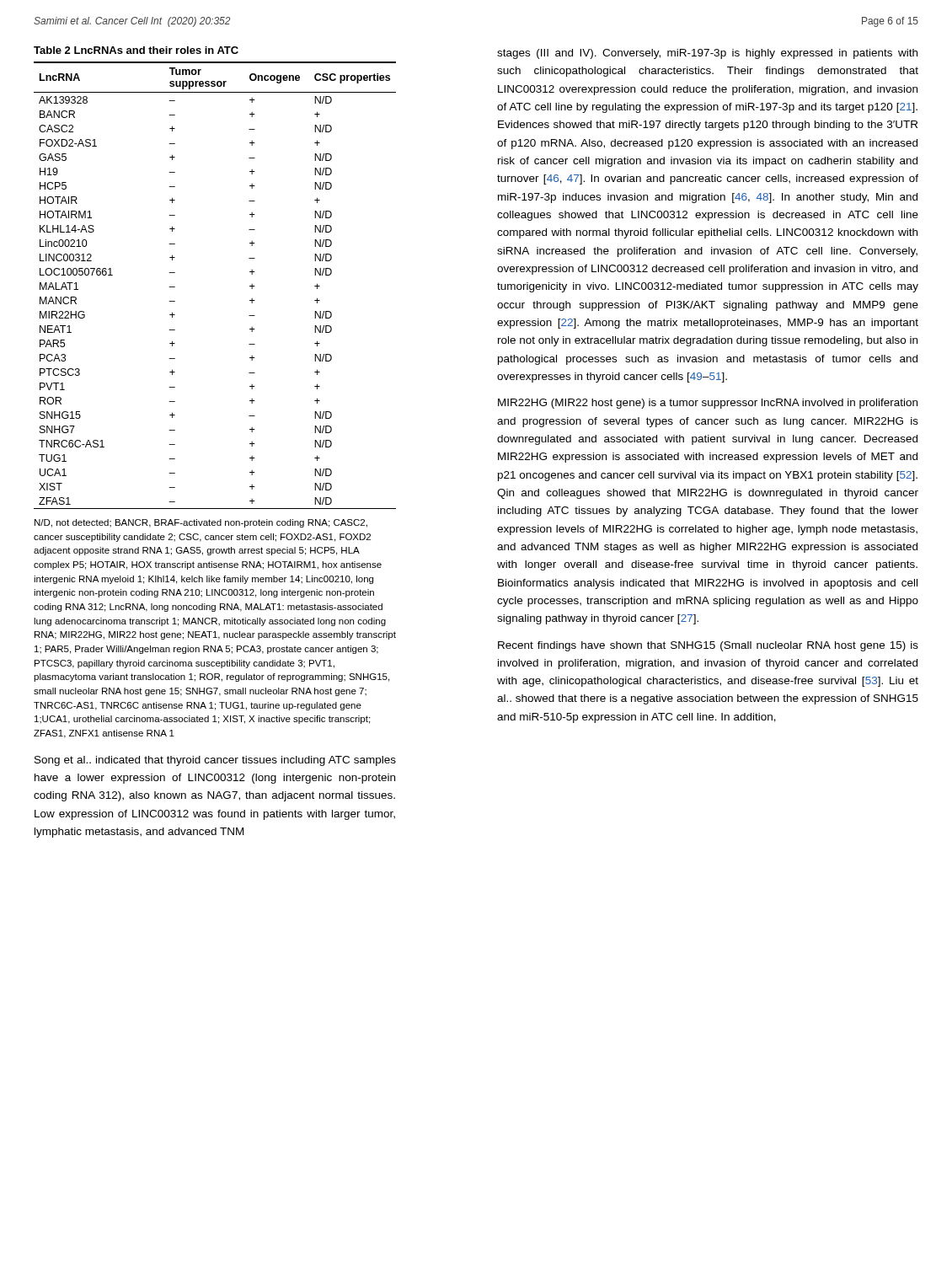Where is the passage that starts "Song et al.. indicated"?
The width and height of the screenshot is (952, 1264).
pos(215,795)
